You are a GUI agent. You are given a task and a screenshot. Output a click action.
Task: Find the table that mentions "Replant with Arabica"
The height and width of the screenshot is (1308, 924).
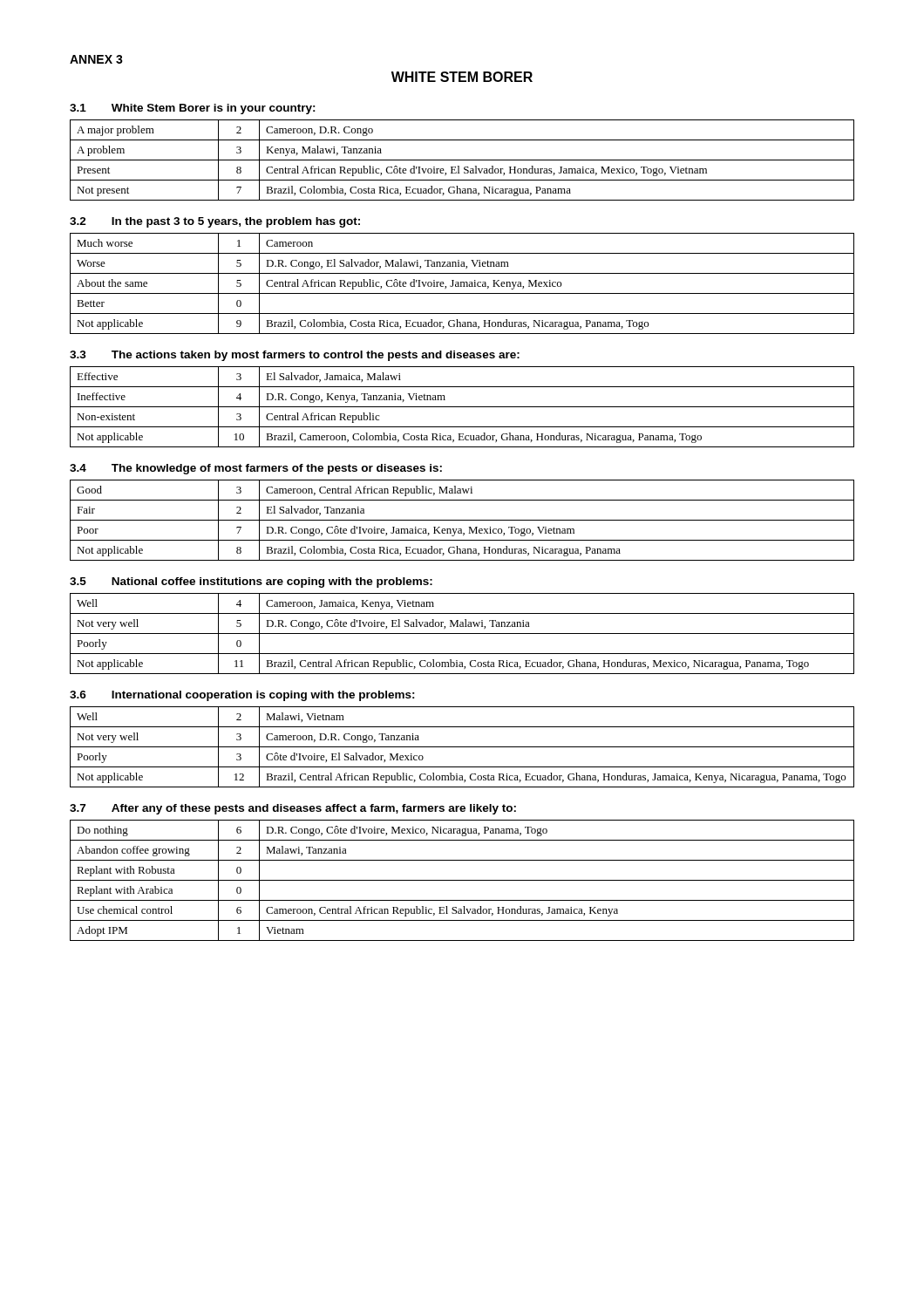pyautogui.click(x=462, y=880)
